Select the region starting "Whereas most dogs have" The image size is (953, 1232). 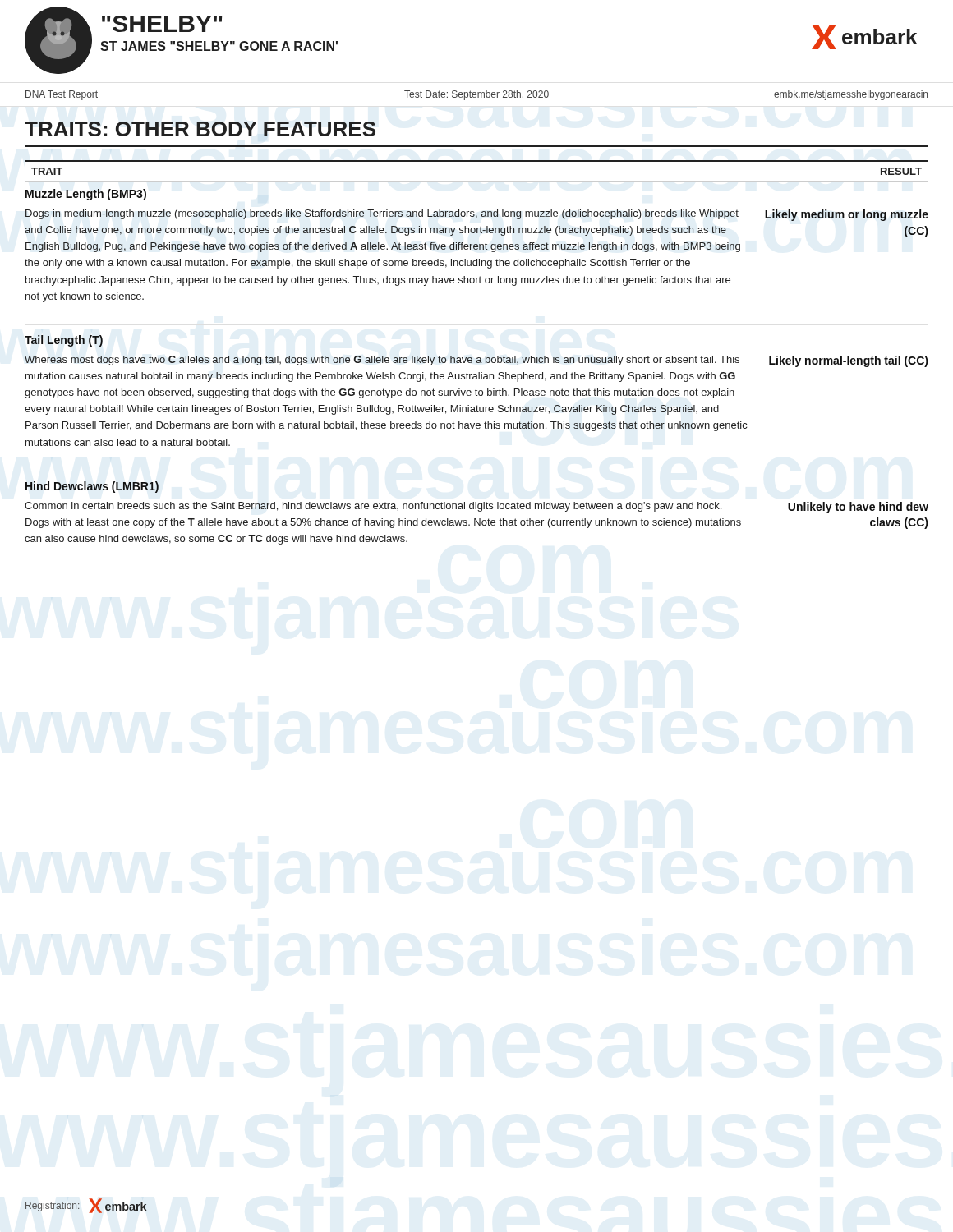coord(386,401)
